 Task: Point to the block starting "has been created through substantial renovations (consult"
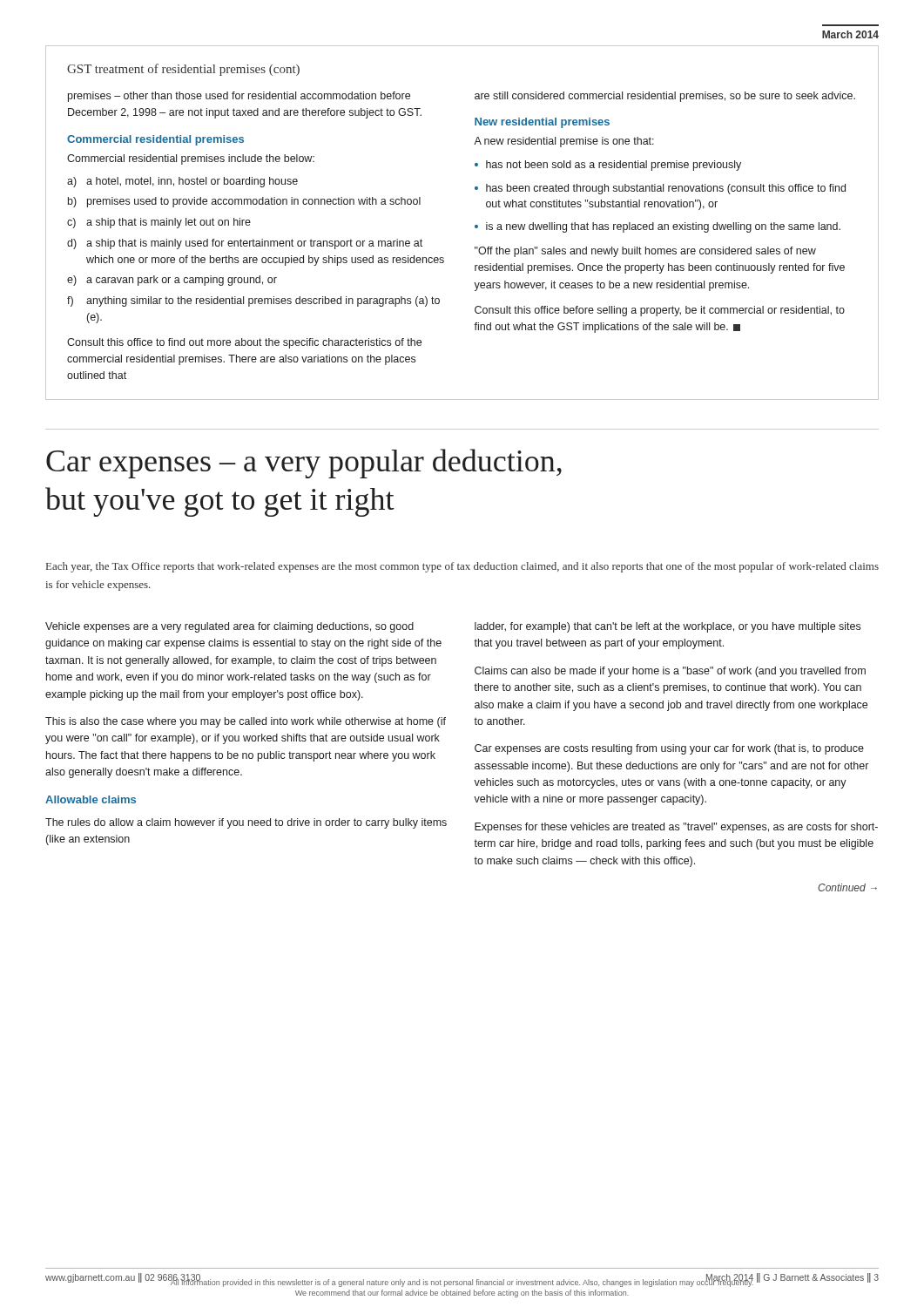(666, 196)
